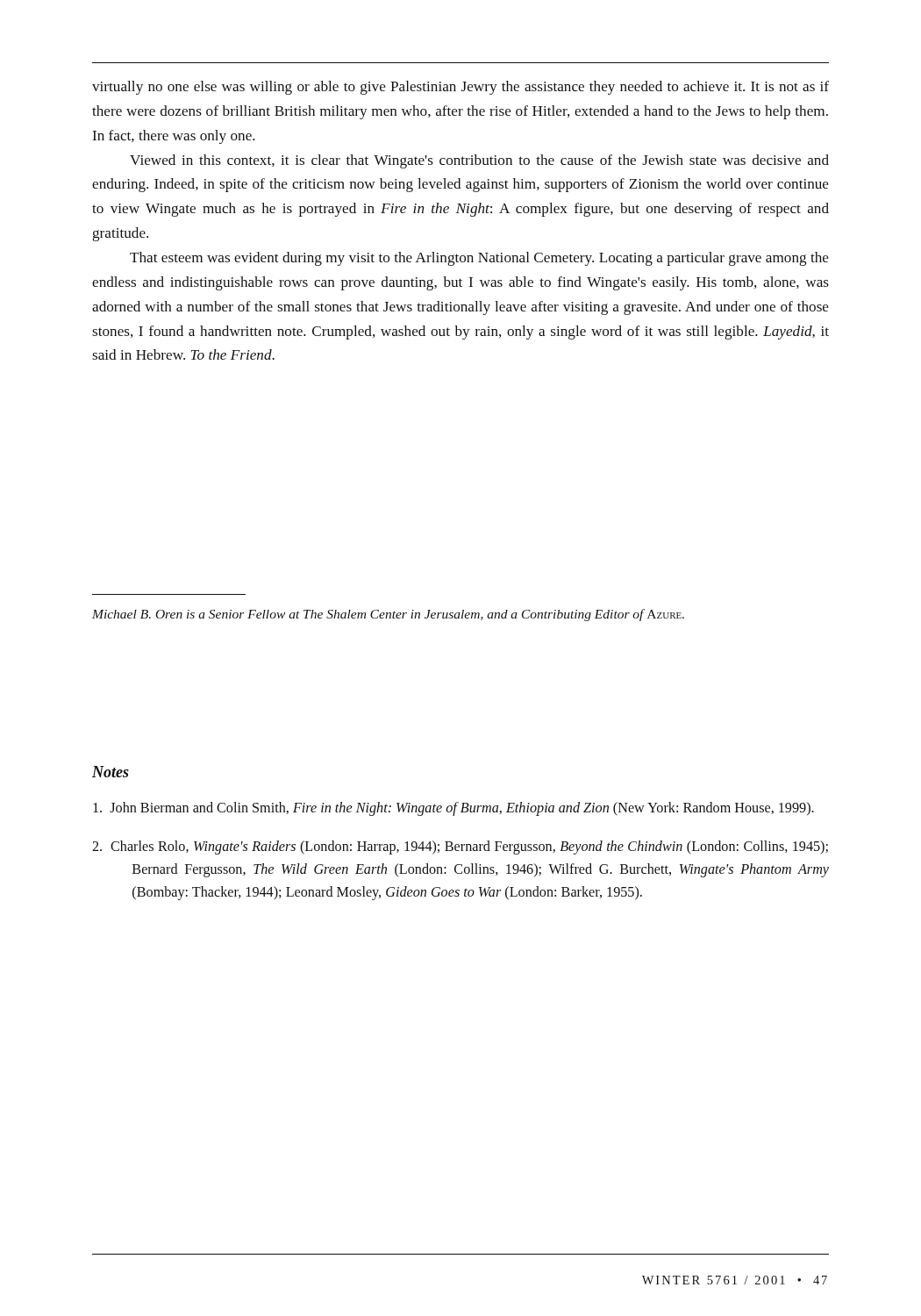The width and height of the screenshot is (921, 1316).
Task: Locate the section header
Action: 111,772
